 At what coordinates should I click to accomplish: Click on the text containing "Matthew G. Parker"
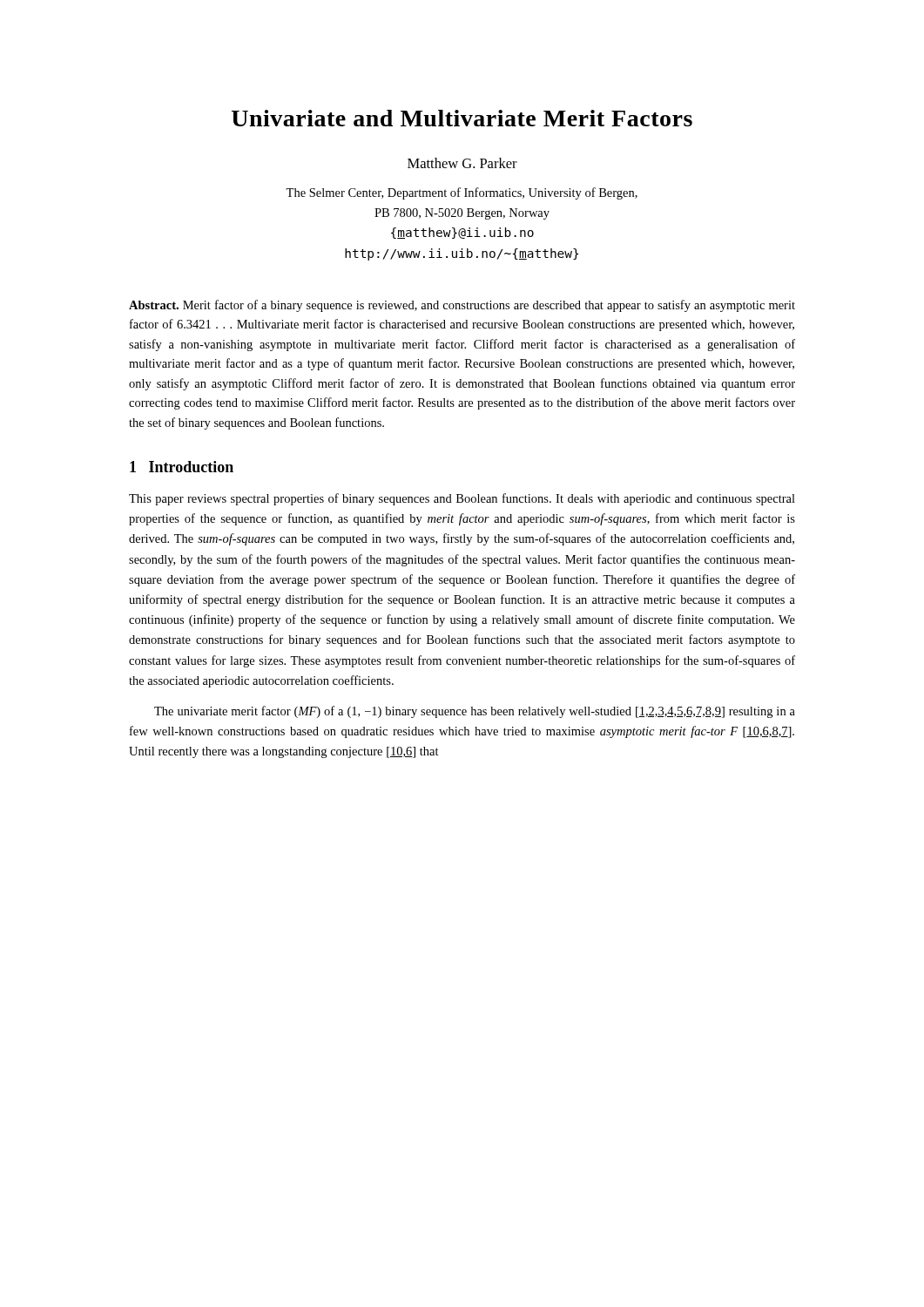pyautogui.click(x=462, y=163)
